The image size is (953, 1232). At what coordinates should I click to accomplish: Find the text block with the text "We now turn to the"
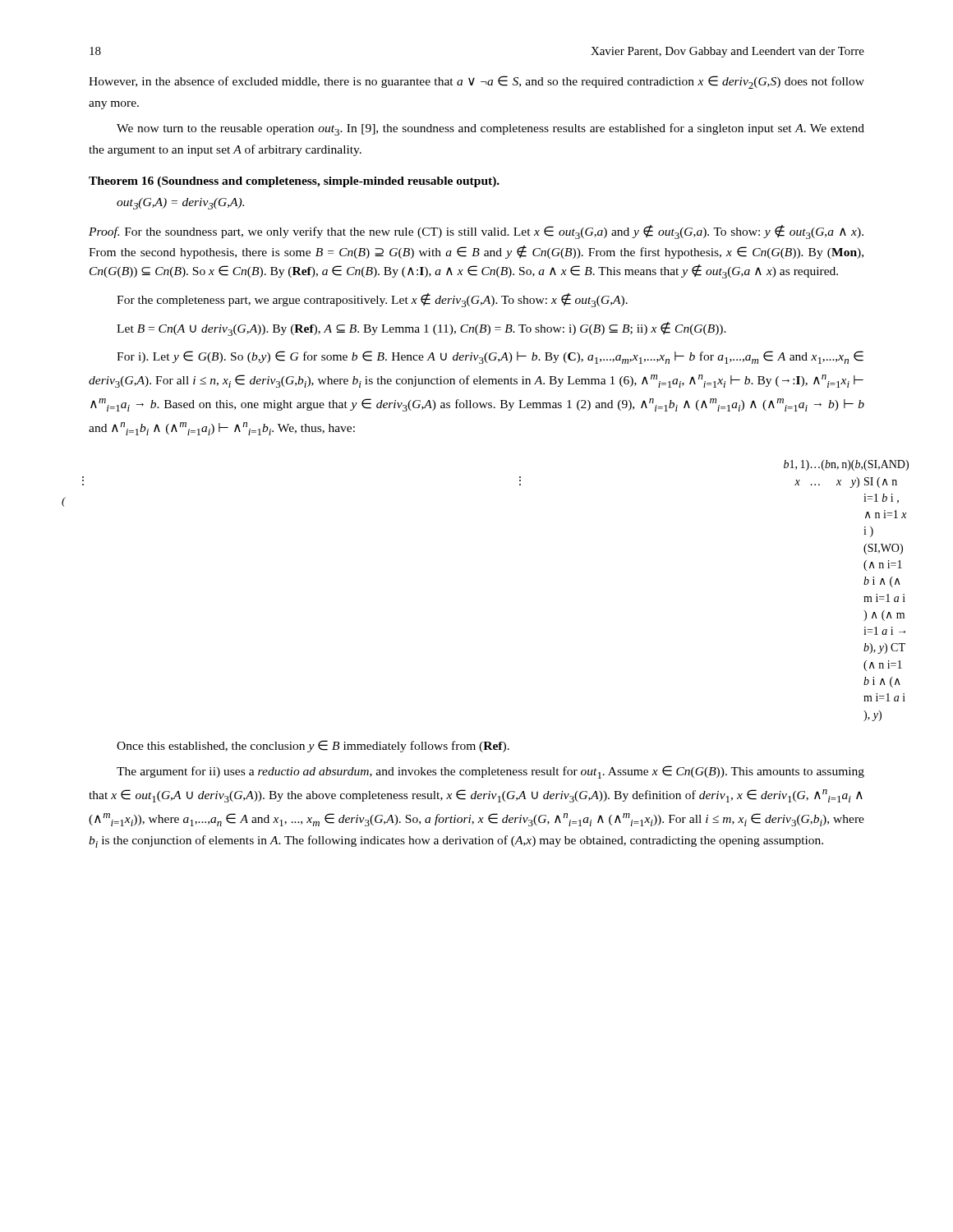tap(476, 138)
